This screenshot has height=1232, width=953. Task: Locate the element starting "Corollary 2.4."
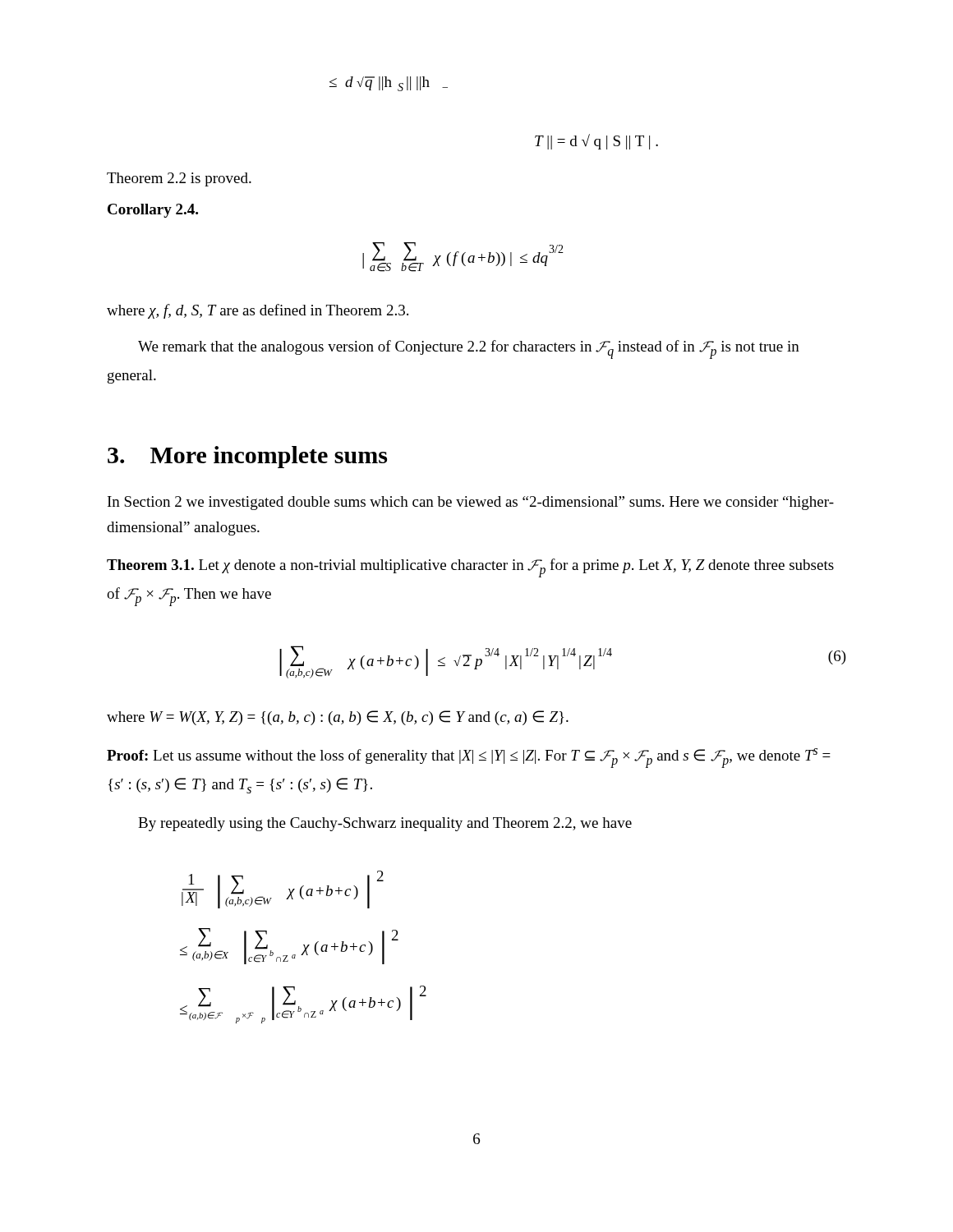pos(153,209)
